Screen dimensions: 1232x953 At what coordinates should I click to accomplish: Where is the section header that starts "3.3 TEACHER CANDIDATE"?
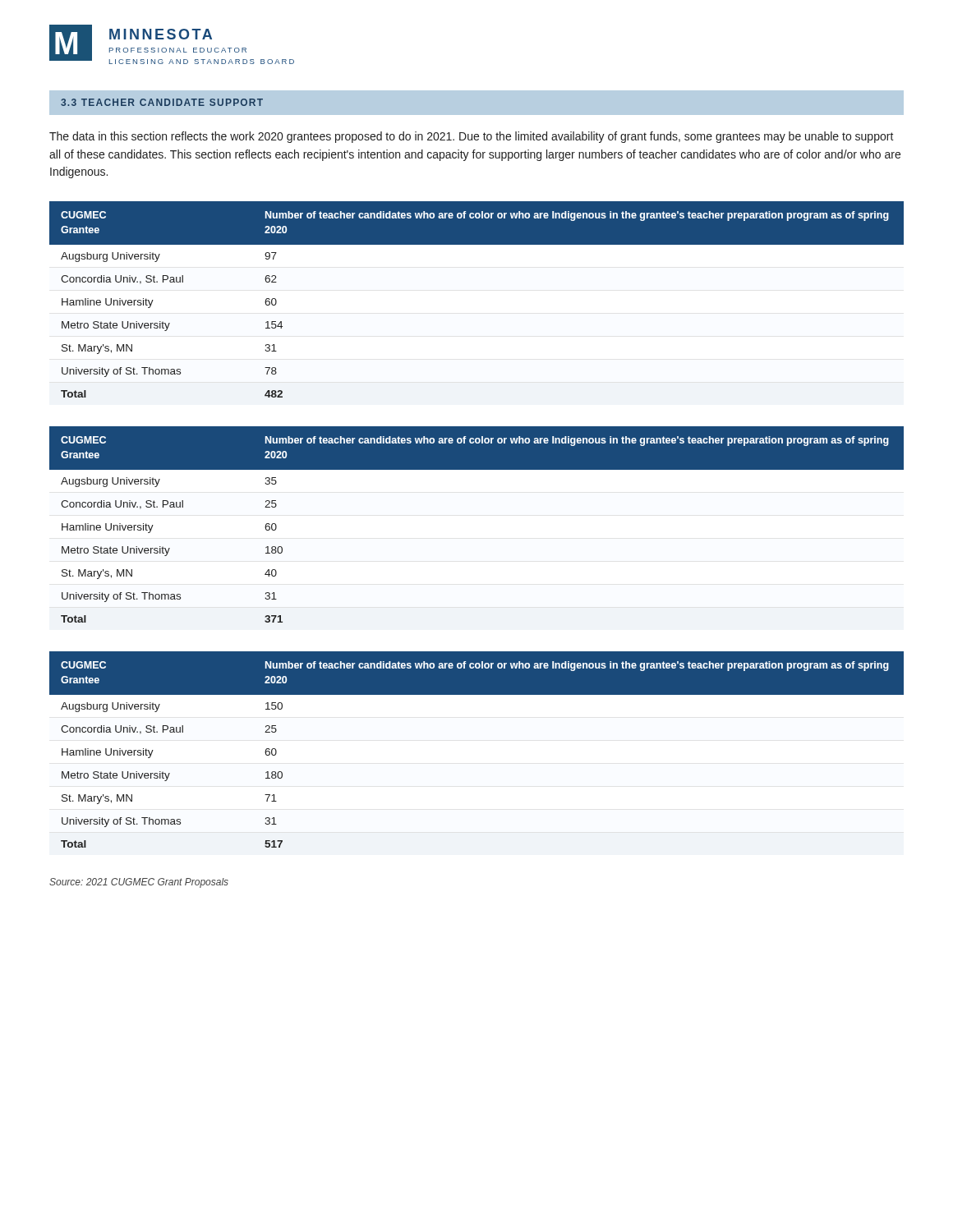(x=162, y=103)
